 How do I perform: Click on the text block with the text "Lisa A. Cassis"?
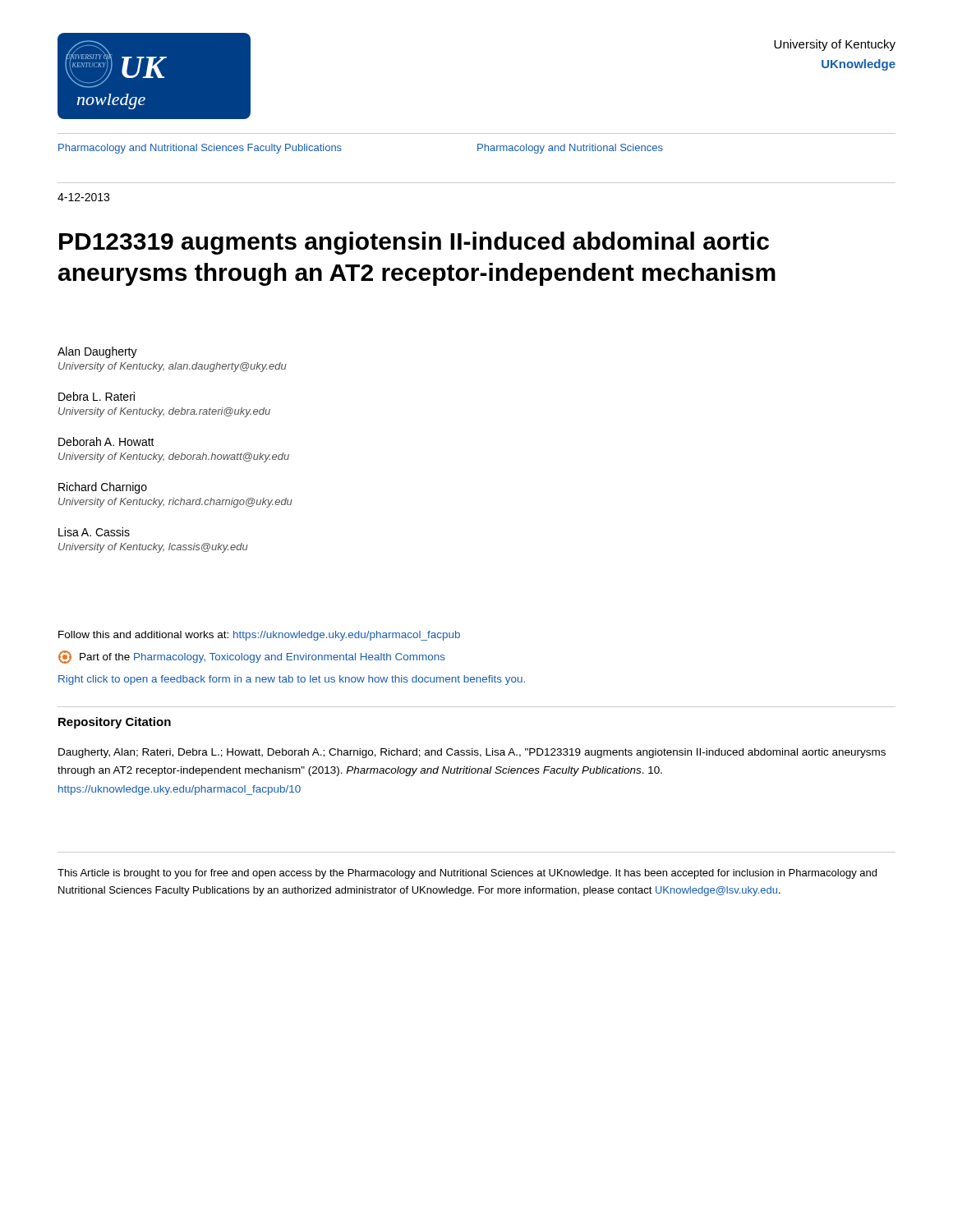[x=94, y=532]
